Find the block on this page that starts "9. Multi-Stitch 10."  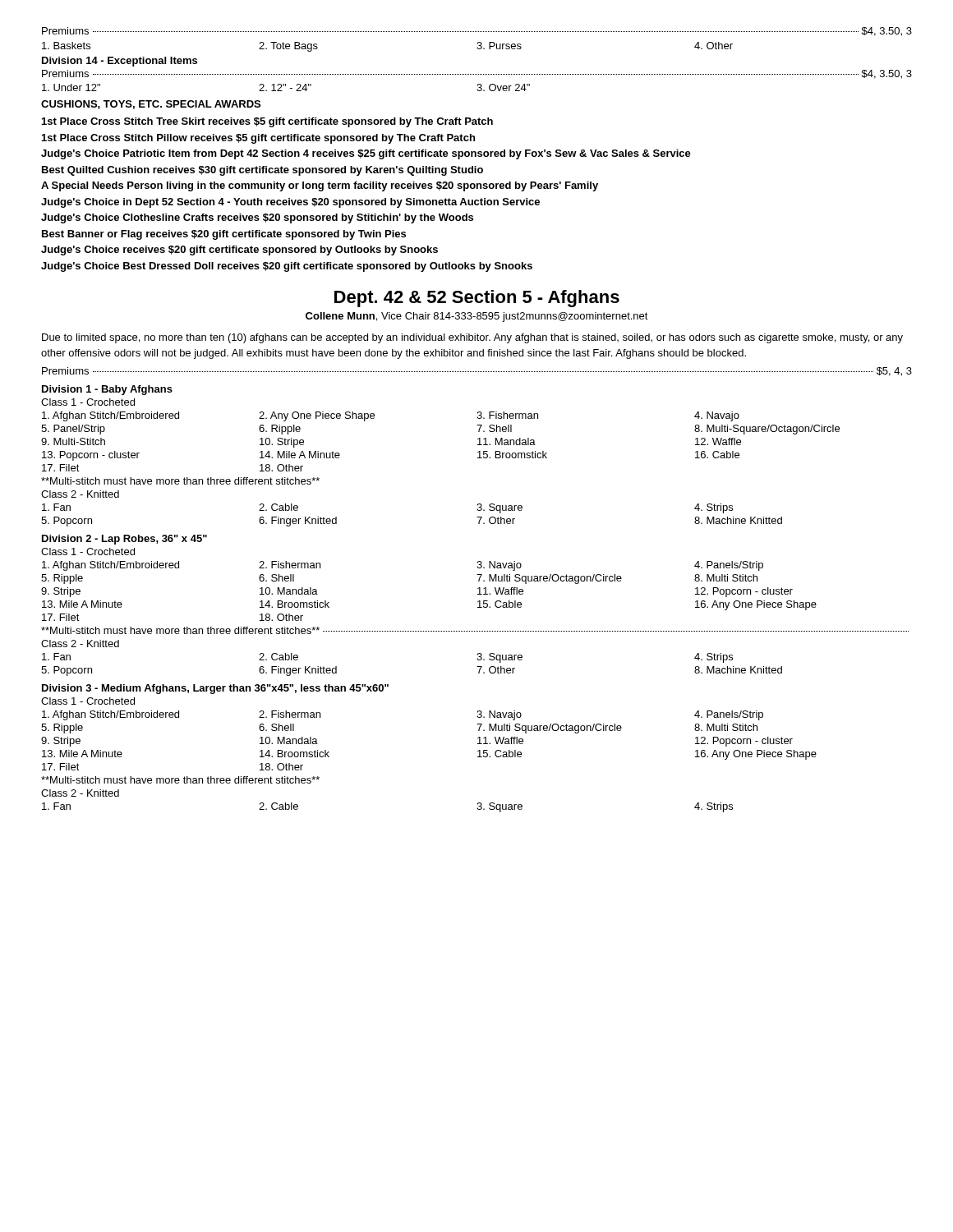click(476, 441)
